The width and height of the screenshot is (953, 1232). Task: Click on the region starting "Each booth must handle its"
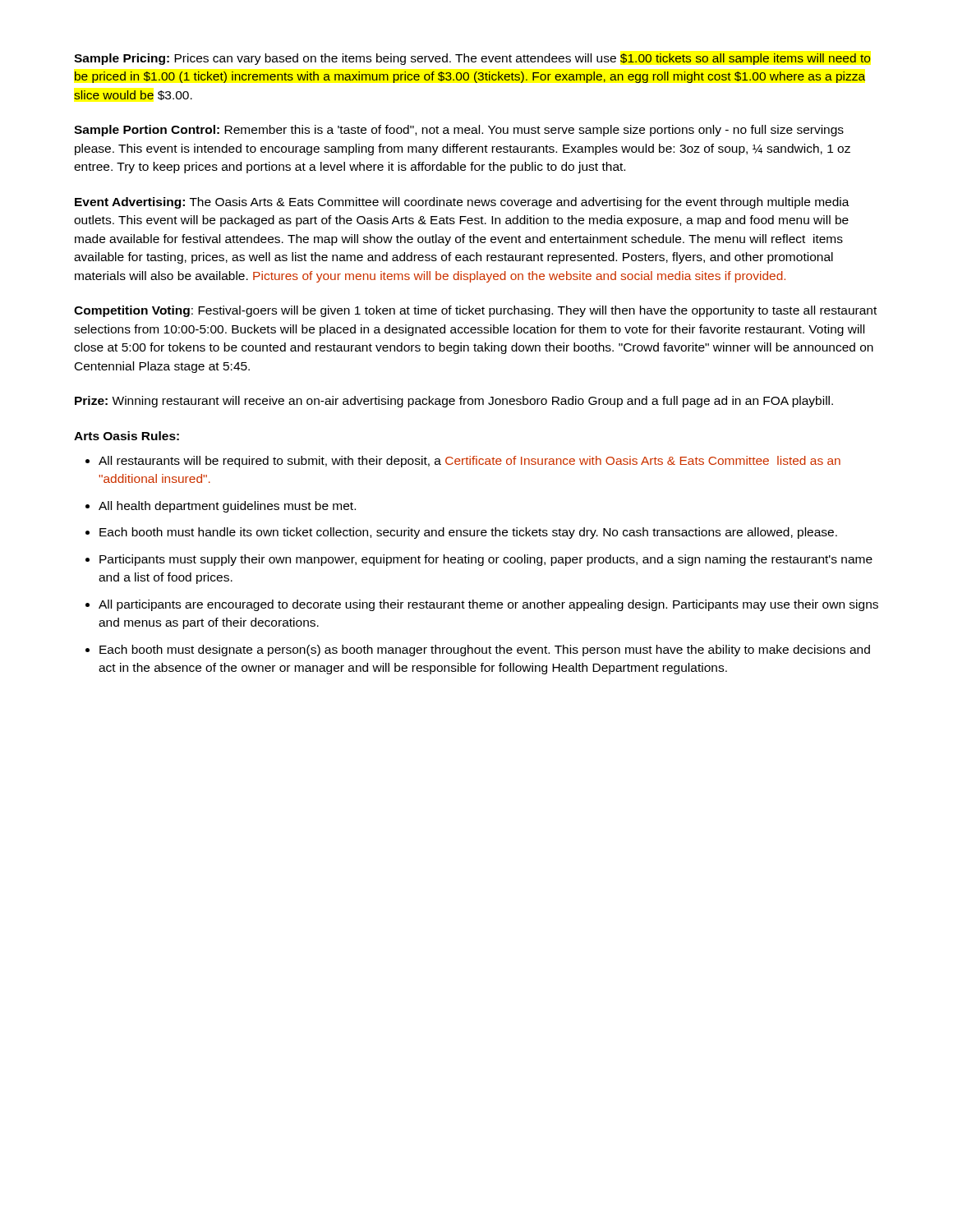click(x=468, y=532)
